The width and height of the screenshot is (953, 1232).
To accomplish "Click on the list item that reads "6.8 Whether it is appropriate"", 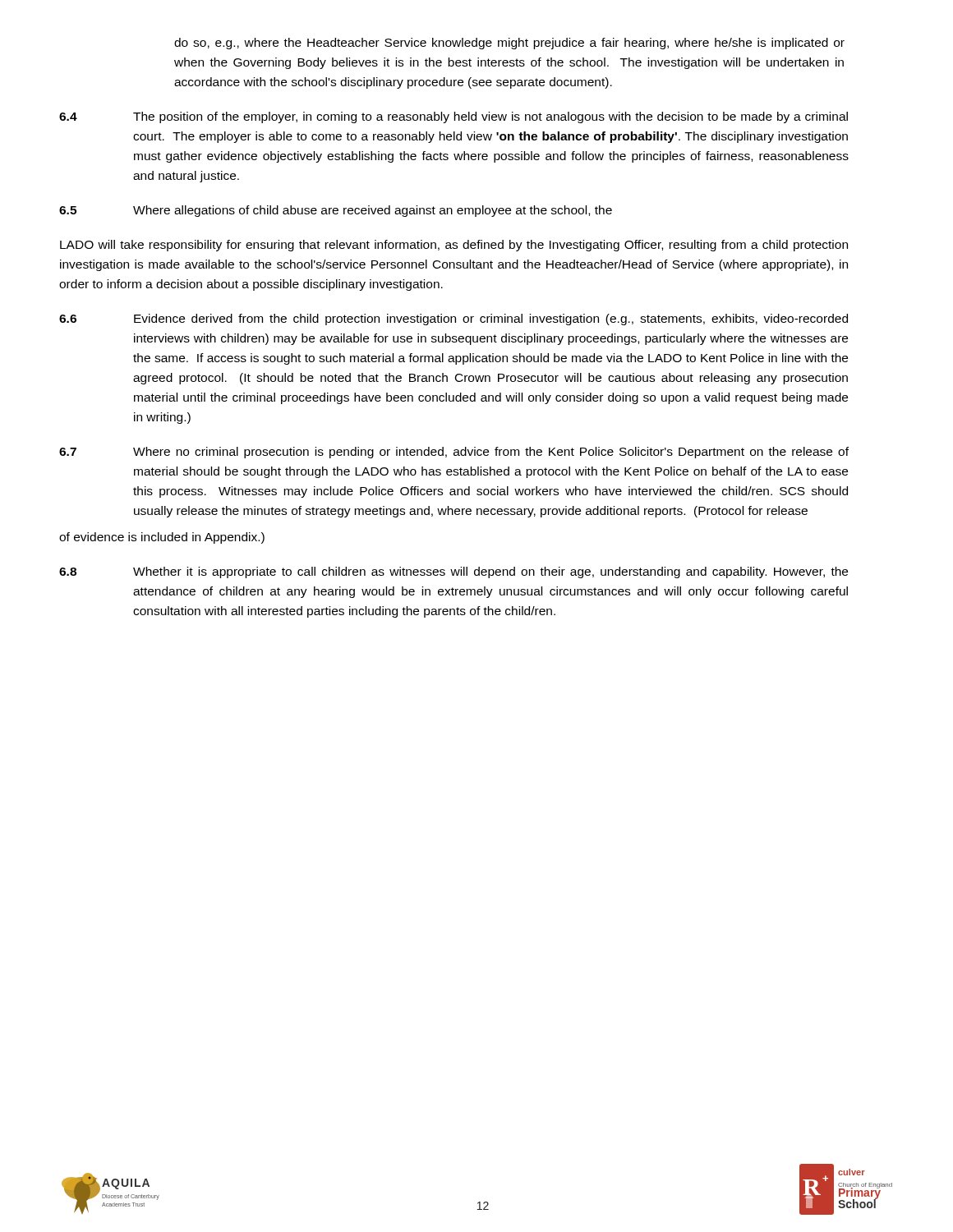I will coord(454,592).
